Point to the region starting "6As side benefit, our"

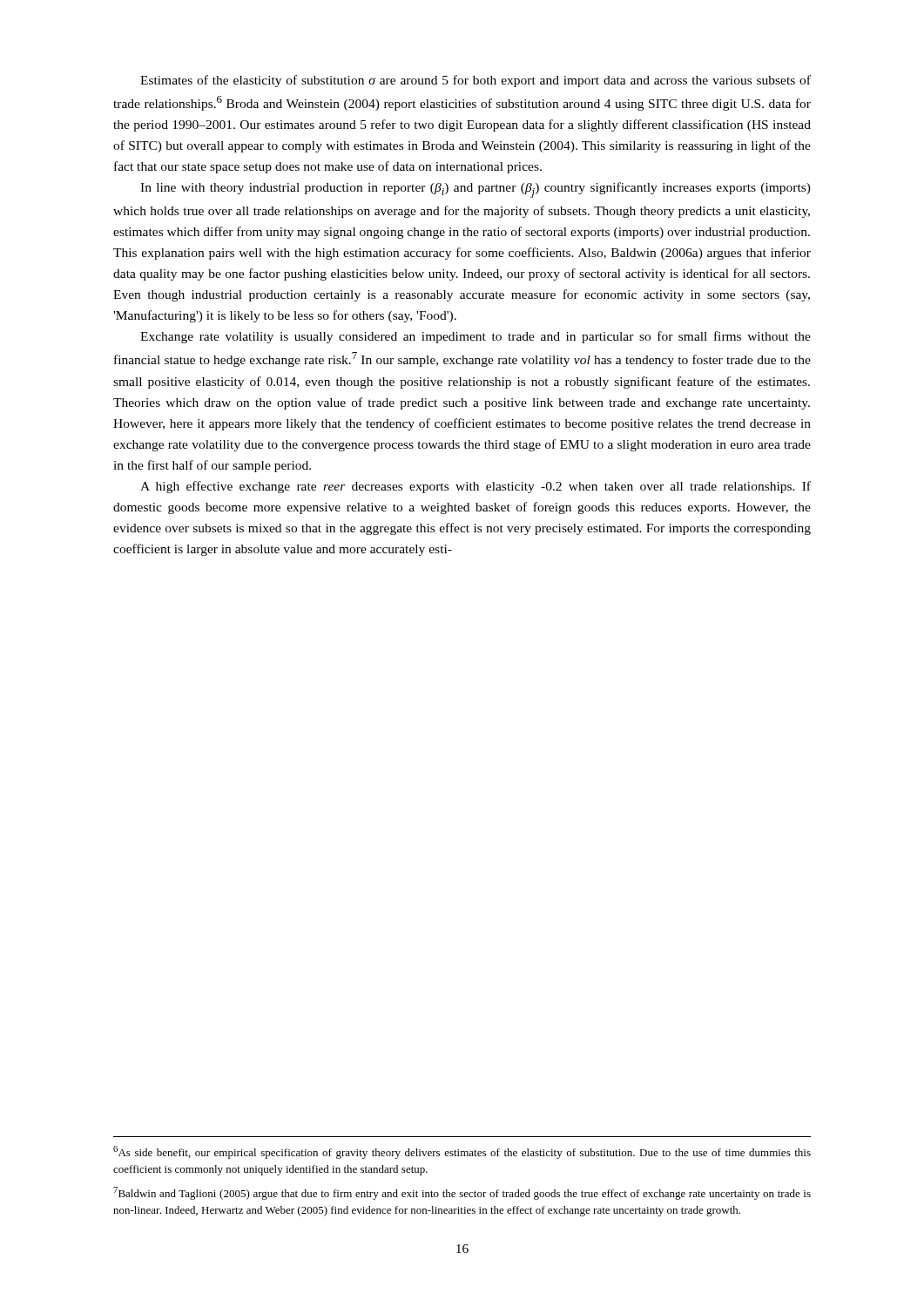(x=462, y=1159)
